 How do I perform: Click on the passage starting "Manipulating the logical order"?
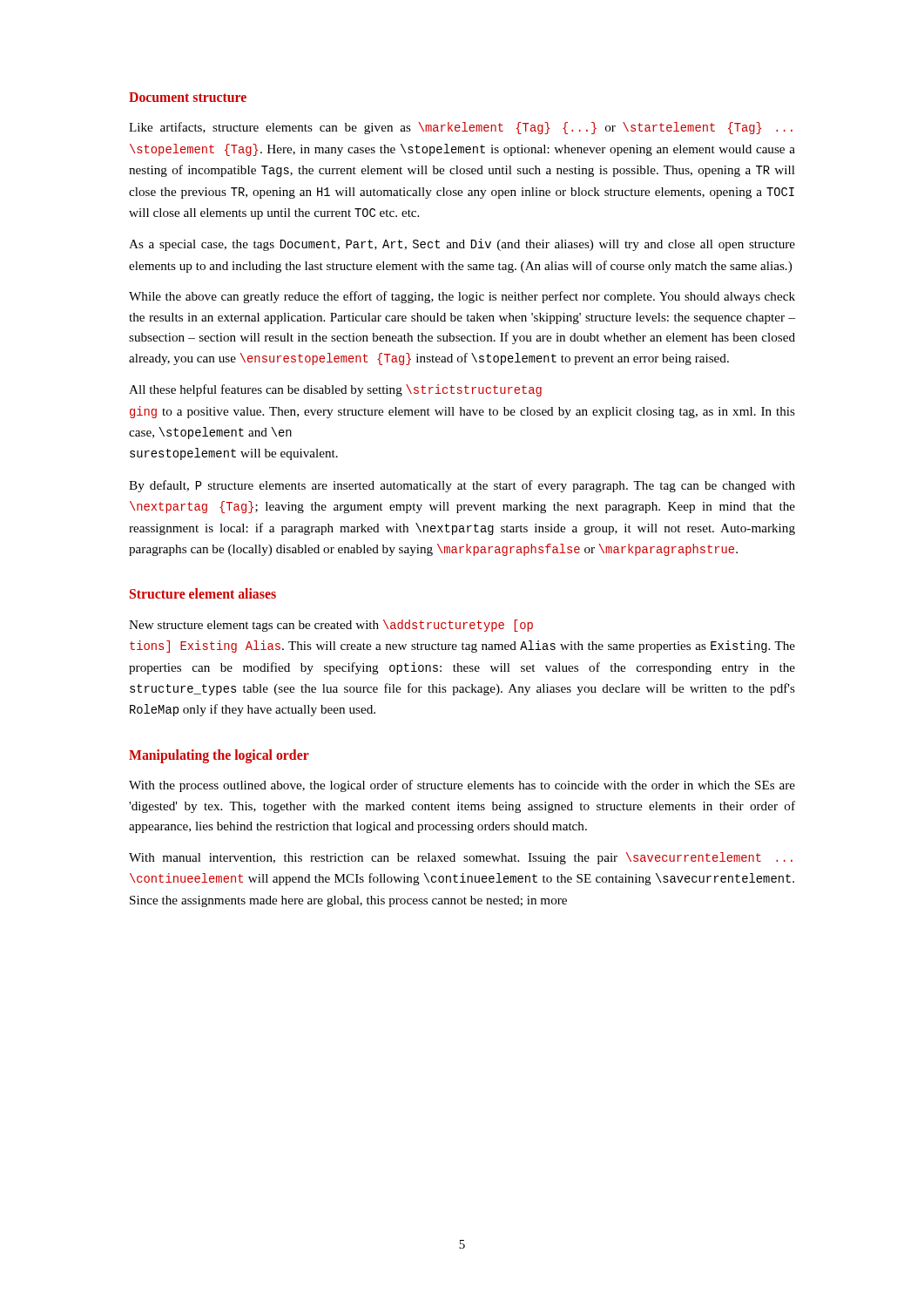(x=219, y=755)
